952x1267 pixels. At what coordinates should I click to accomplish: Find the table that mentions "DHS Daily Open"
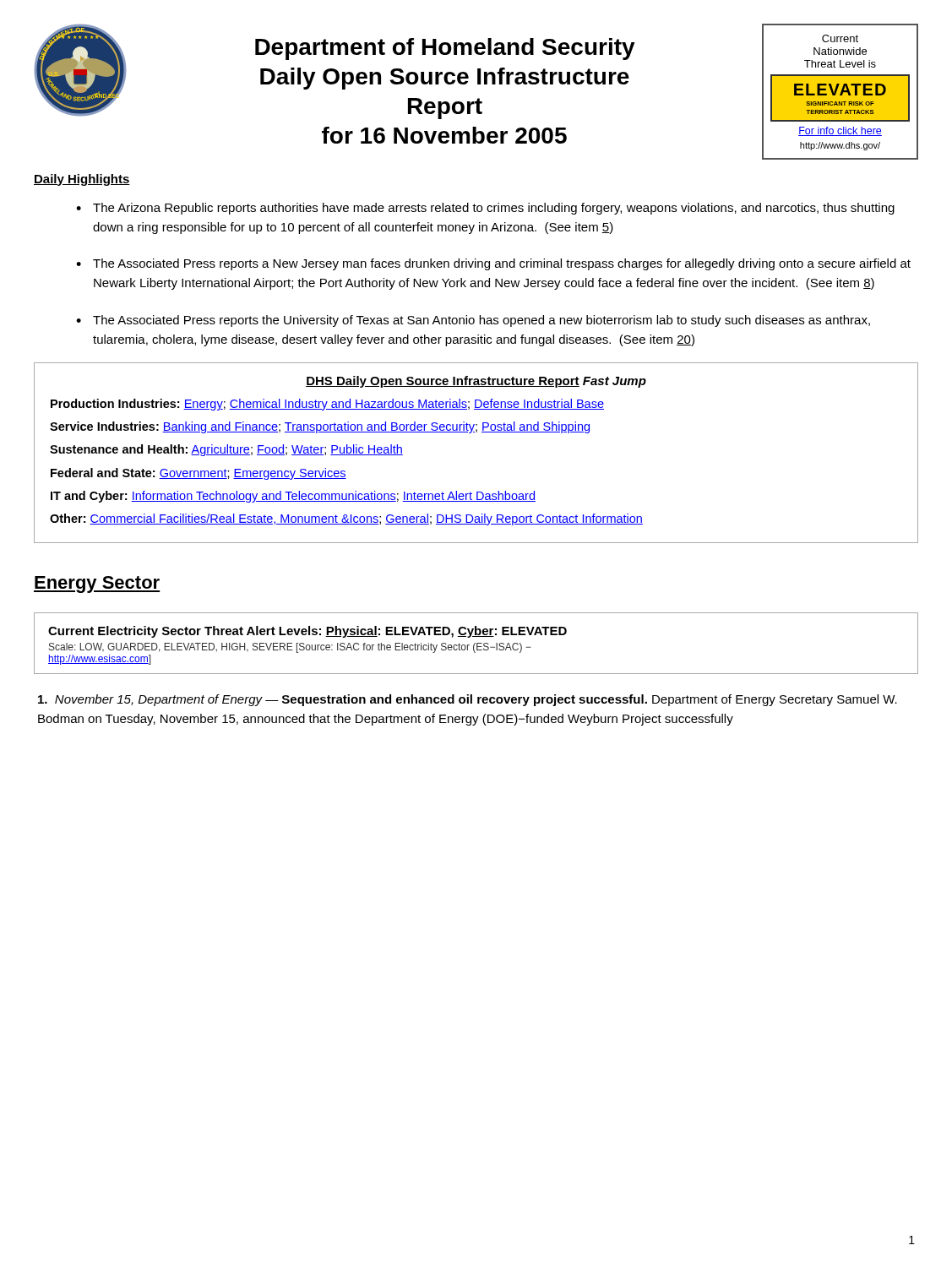(x=476, y=453)
